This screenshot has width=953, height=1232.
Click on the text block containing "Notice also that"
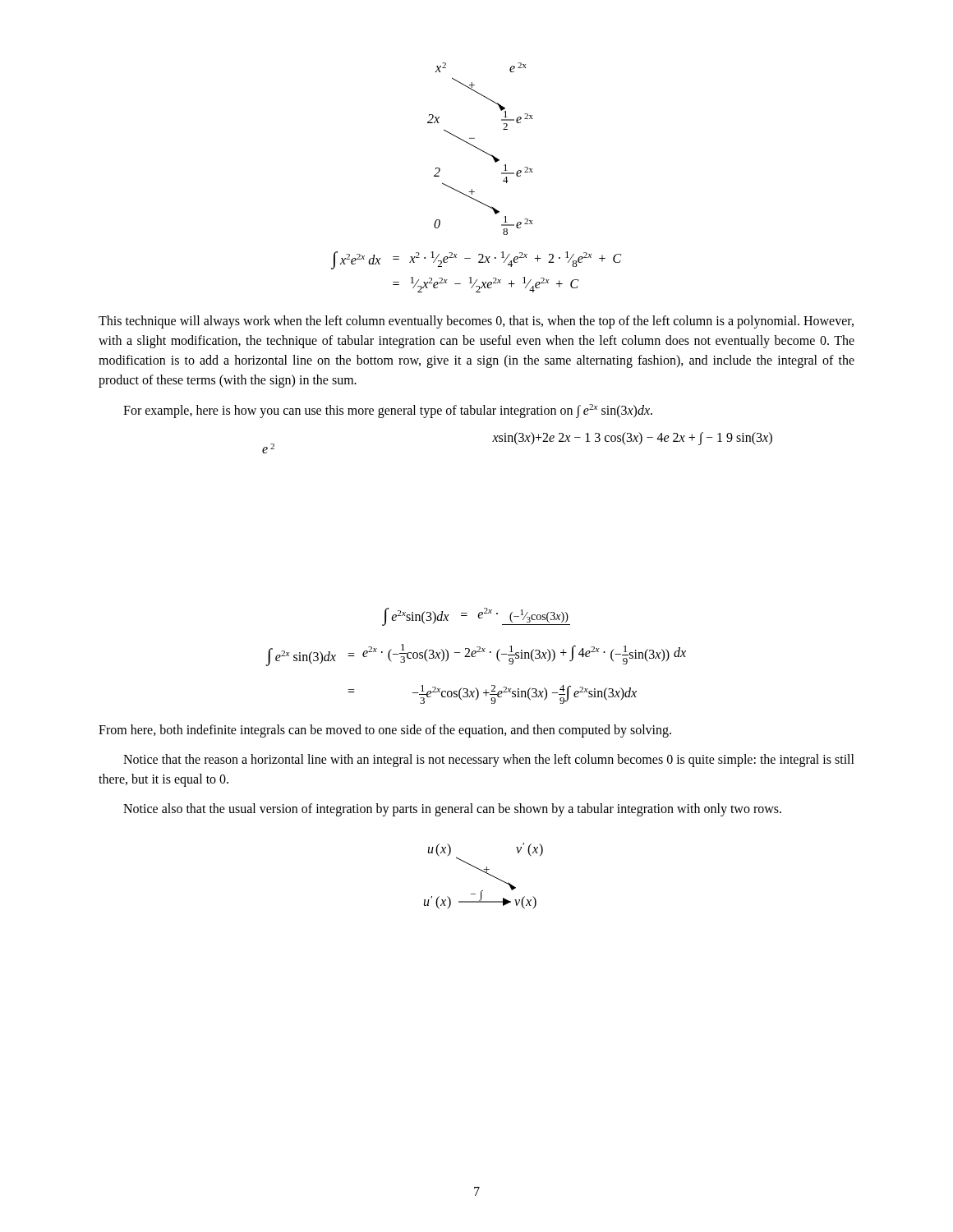453,809
